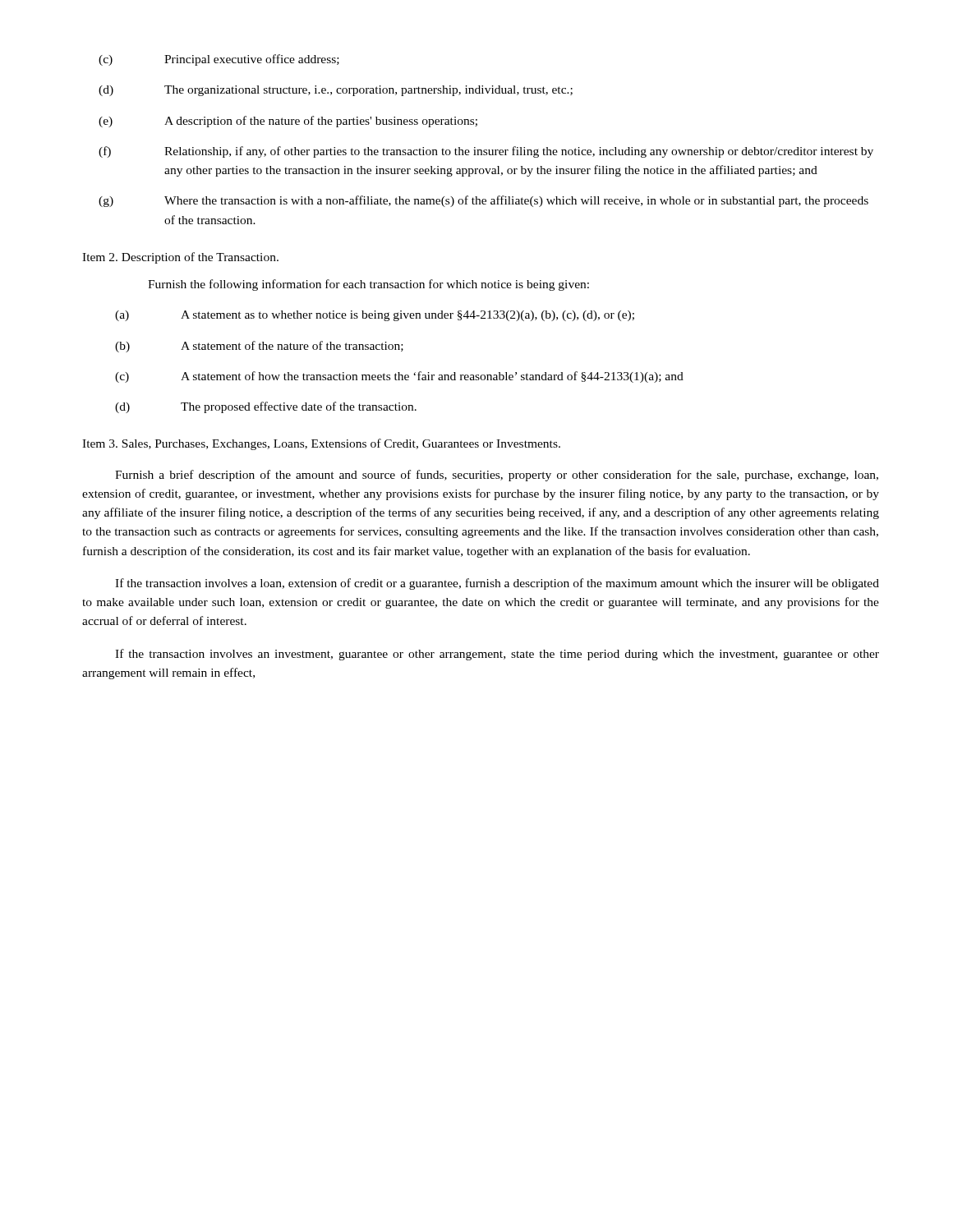Point to the region starting "Item 3. Sales, Purchases, Exchanges, Loans, Extensions"
Image resolution: width=953 pixels, height=1232 pixels.
(x=322, y=443)
